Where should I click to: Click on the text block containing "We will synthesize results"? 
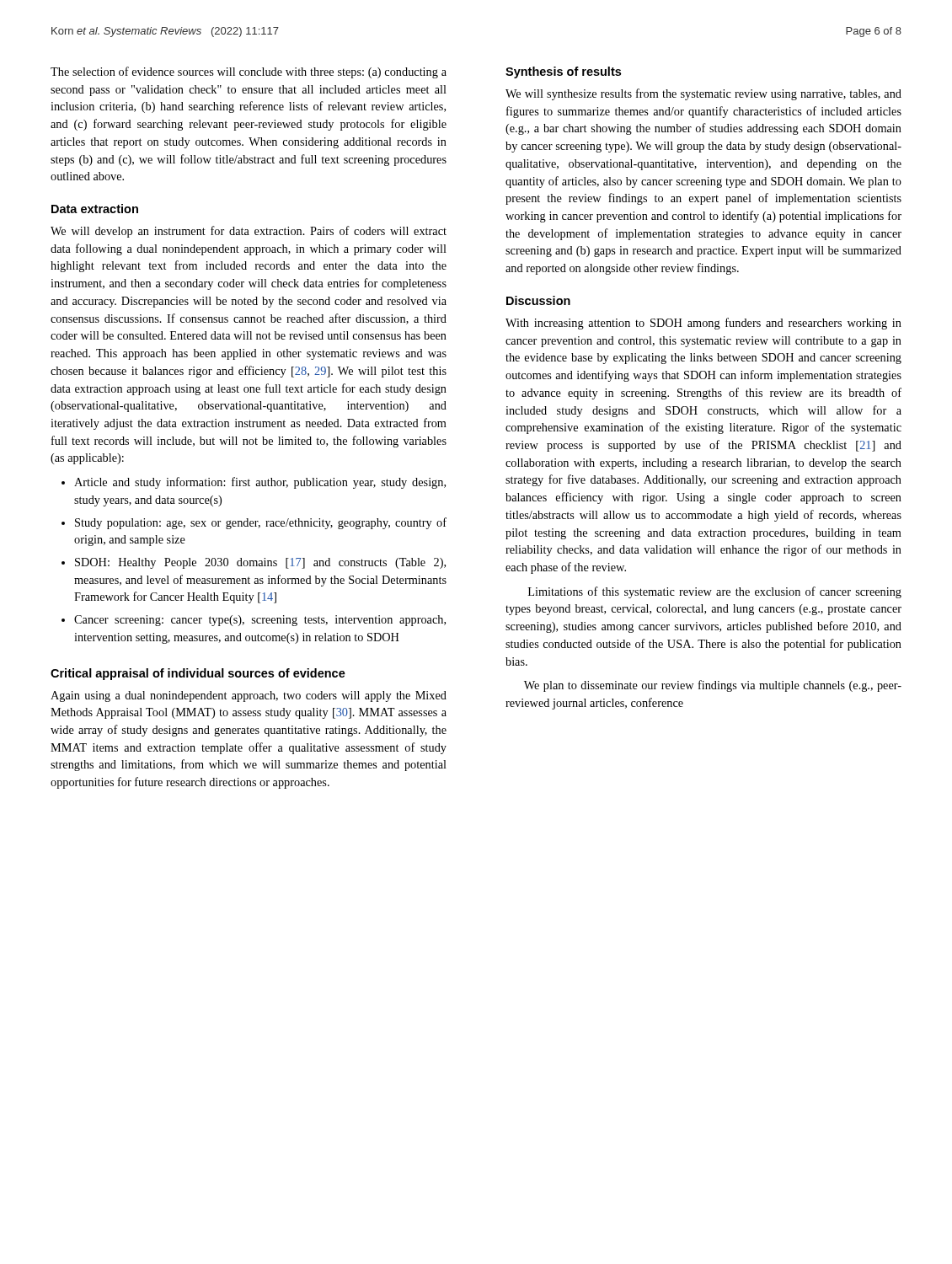click(703, 181)
